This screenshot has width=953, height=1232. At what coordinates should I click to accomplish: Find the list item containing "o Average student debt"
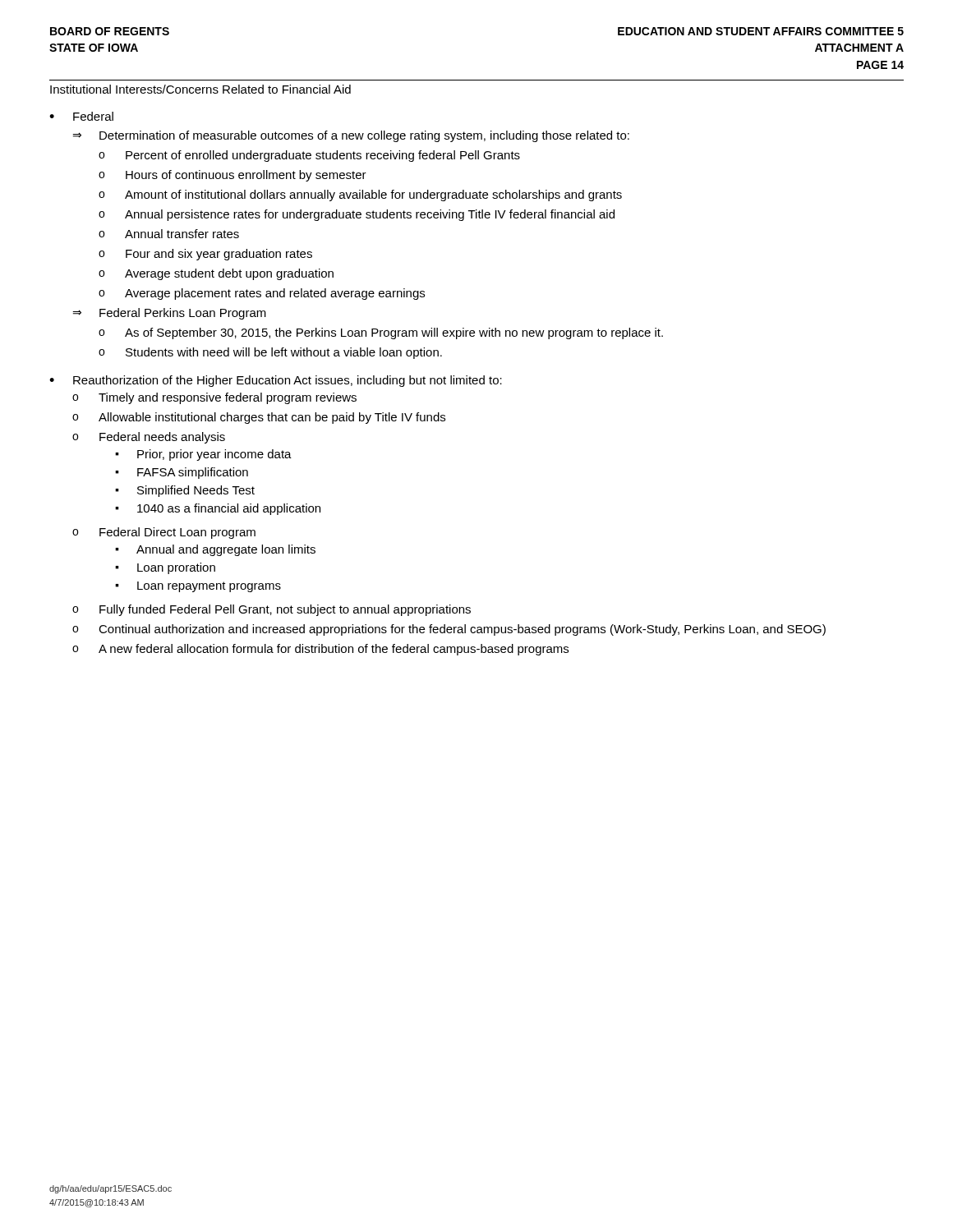(216, 274)
